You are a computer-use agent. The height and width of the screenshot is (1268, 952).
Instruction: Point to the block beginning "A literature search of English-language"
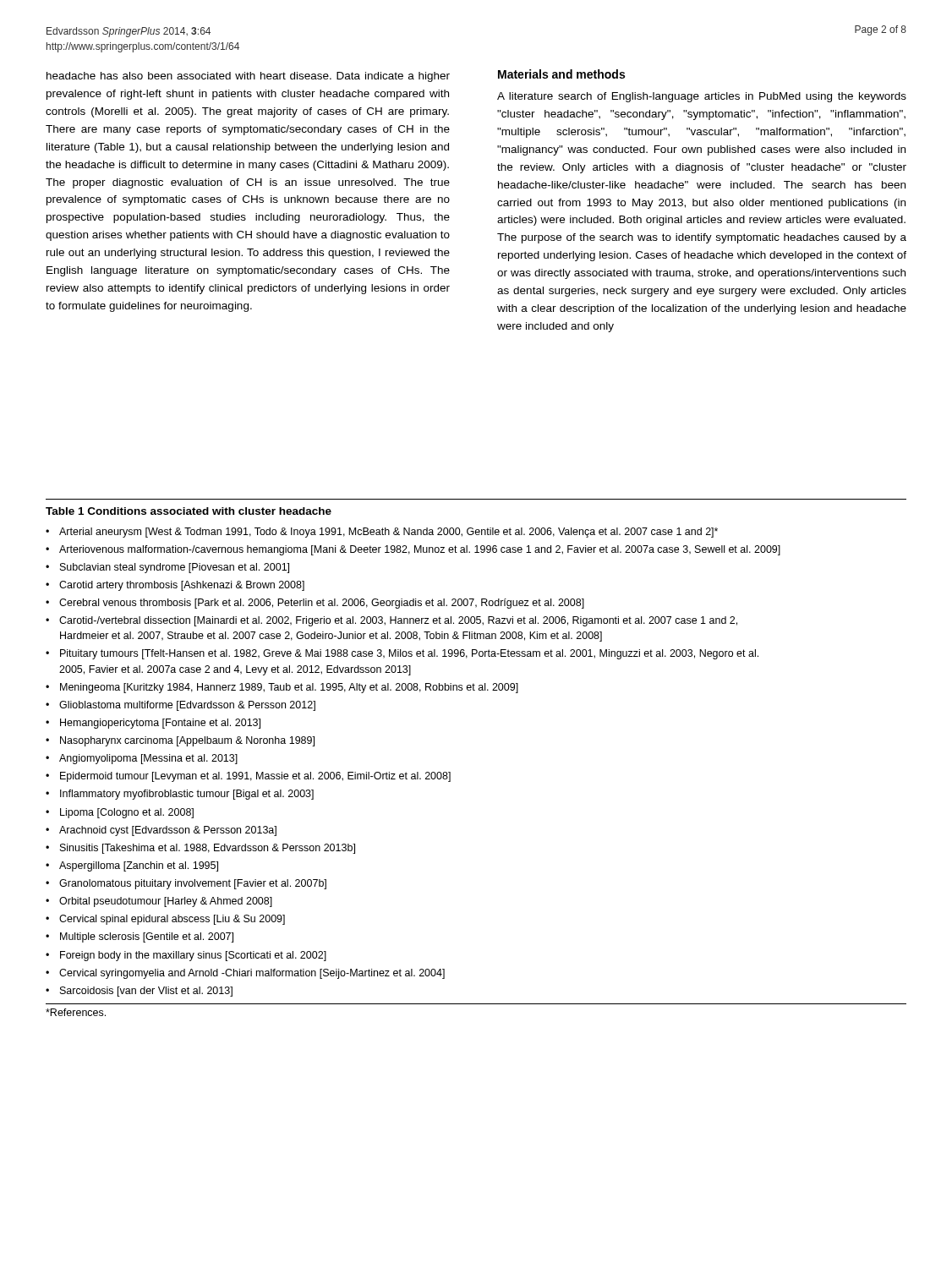[x=702, y=212]
